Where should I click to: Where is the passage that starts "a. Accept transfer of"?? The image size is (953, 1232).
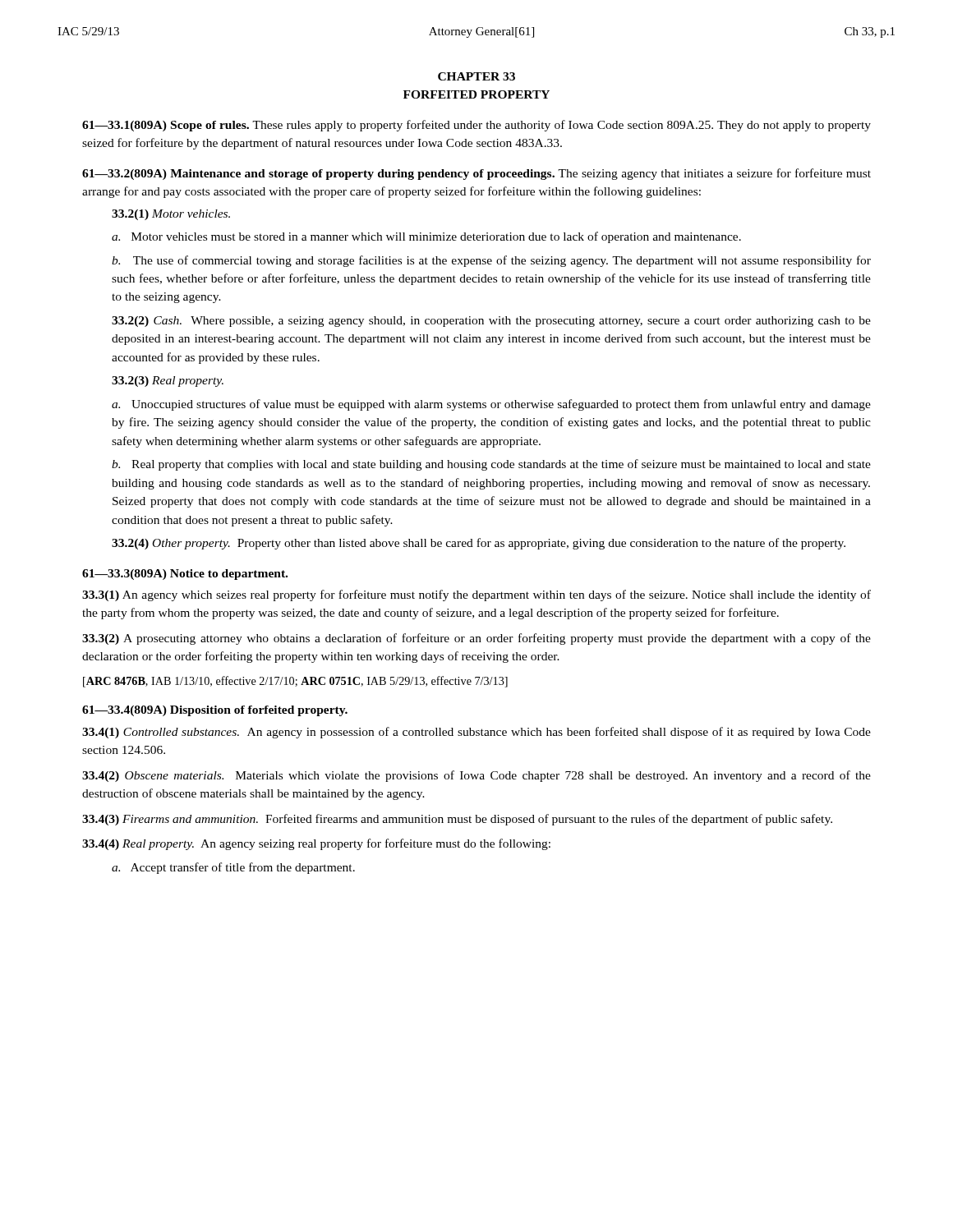(234, 867)
